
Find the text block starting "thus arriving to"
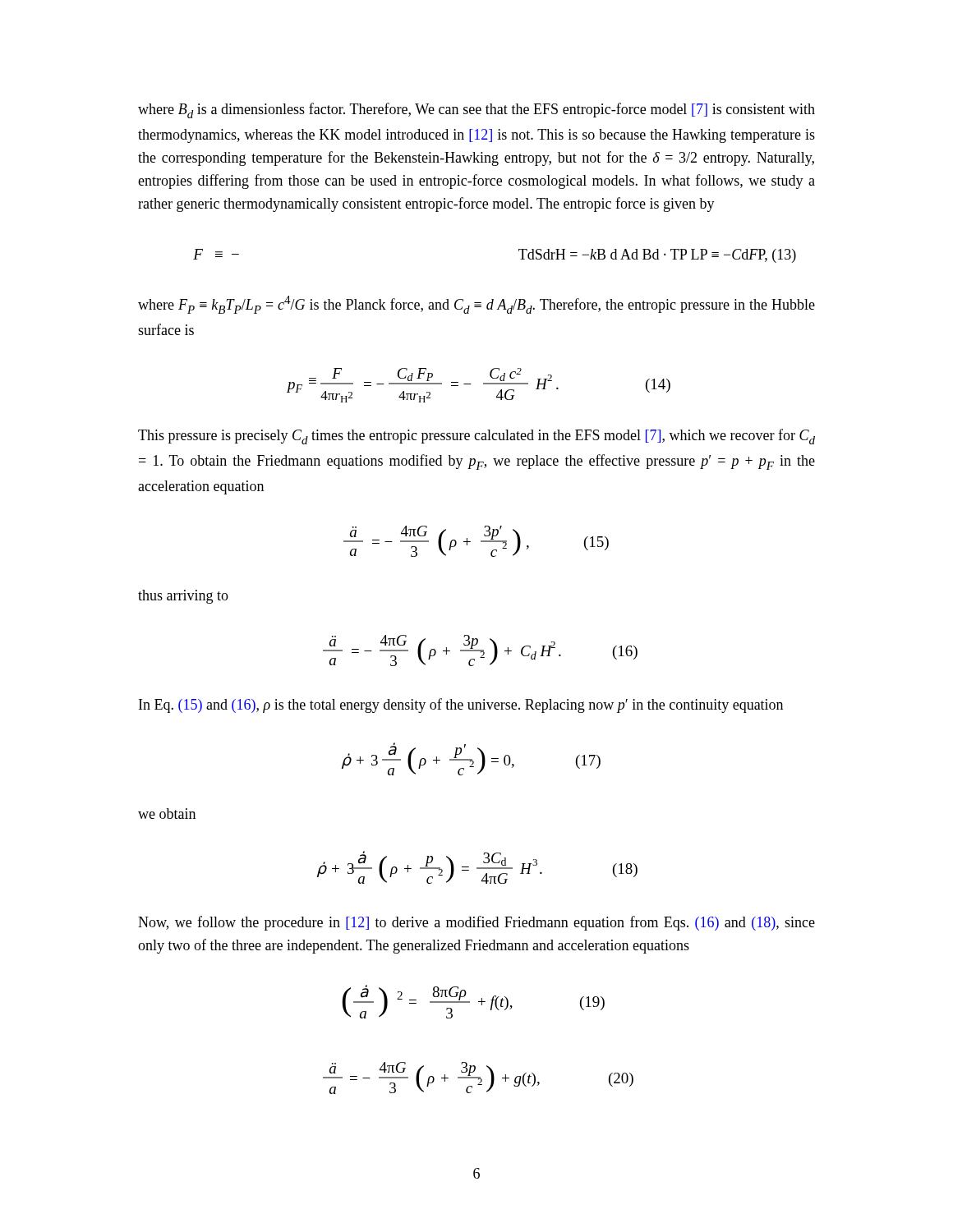(x=183, y=595)
